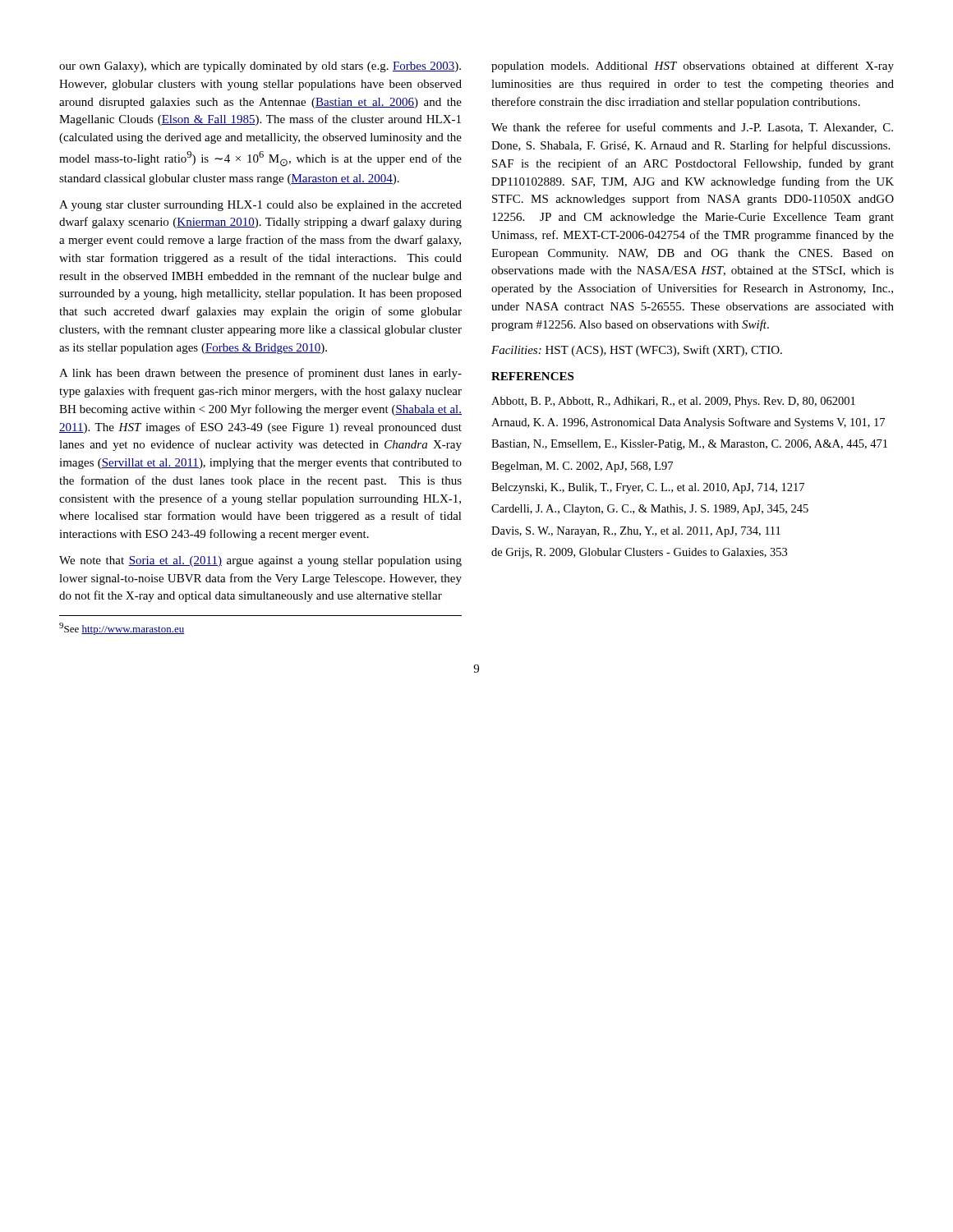The height and width of the screenshot is (1232, 953).
Task: Find the passage starting "de Grijs, R. 2009, Globular Clusters - Guides"
Action: click(x=693, y=552)
